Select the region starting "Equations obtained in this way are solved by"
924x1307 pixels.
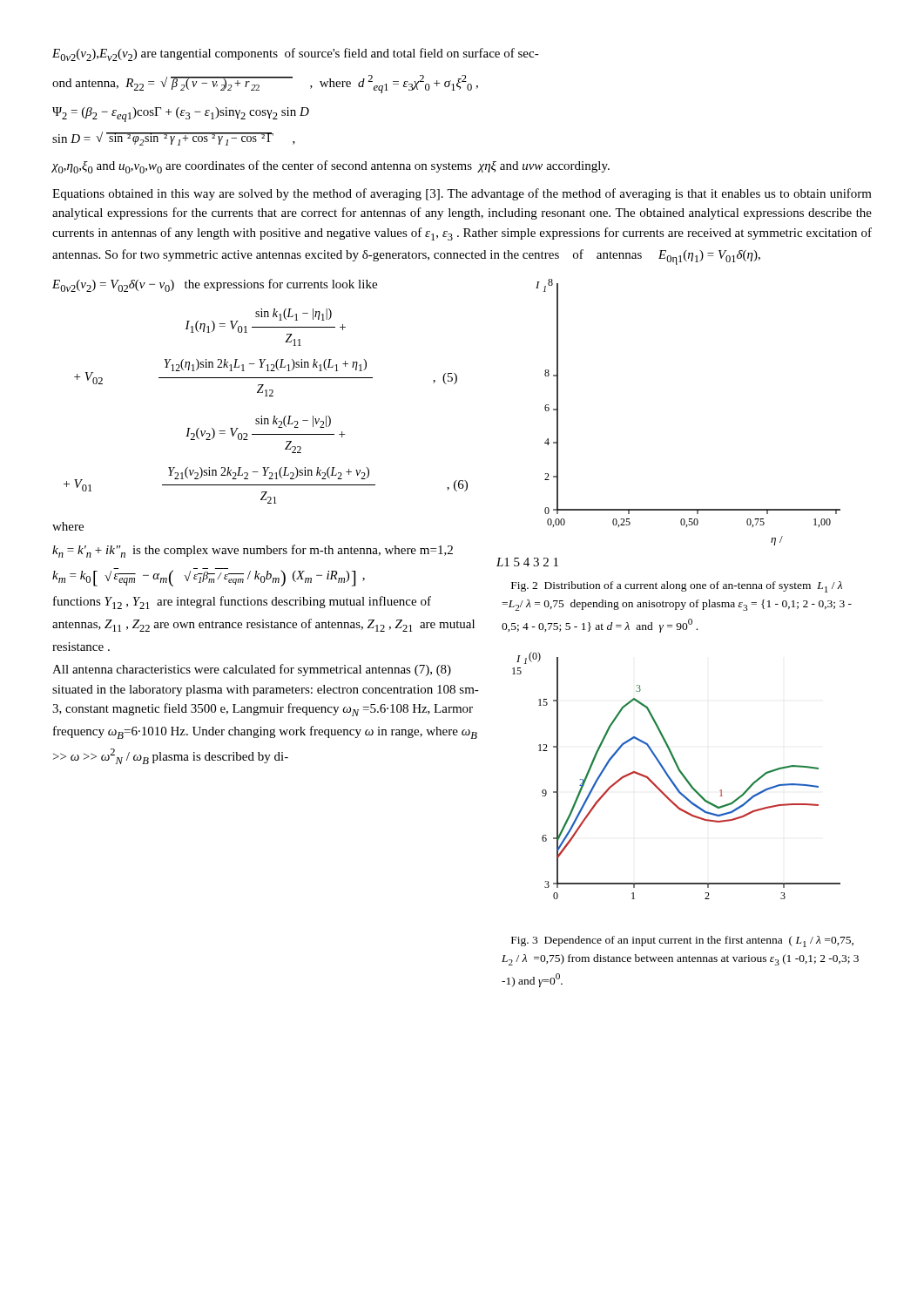pos(462,226)
